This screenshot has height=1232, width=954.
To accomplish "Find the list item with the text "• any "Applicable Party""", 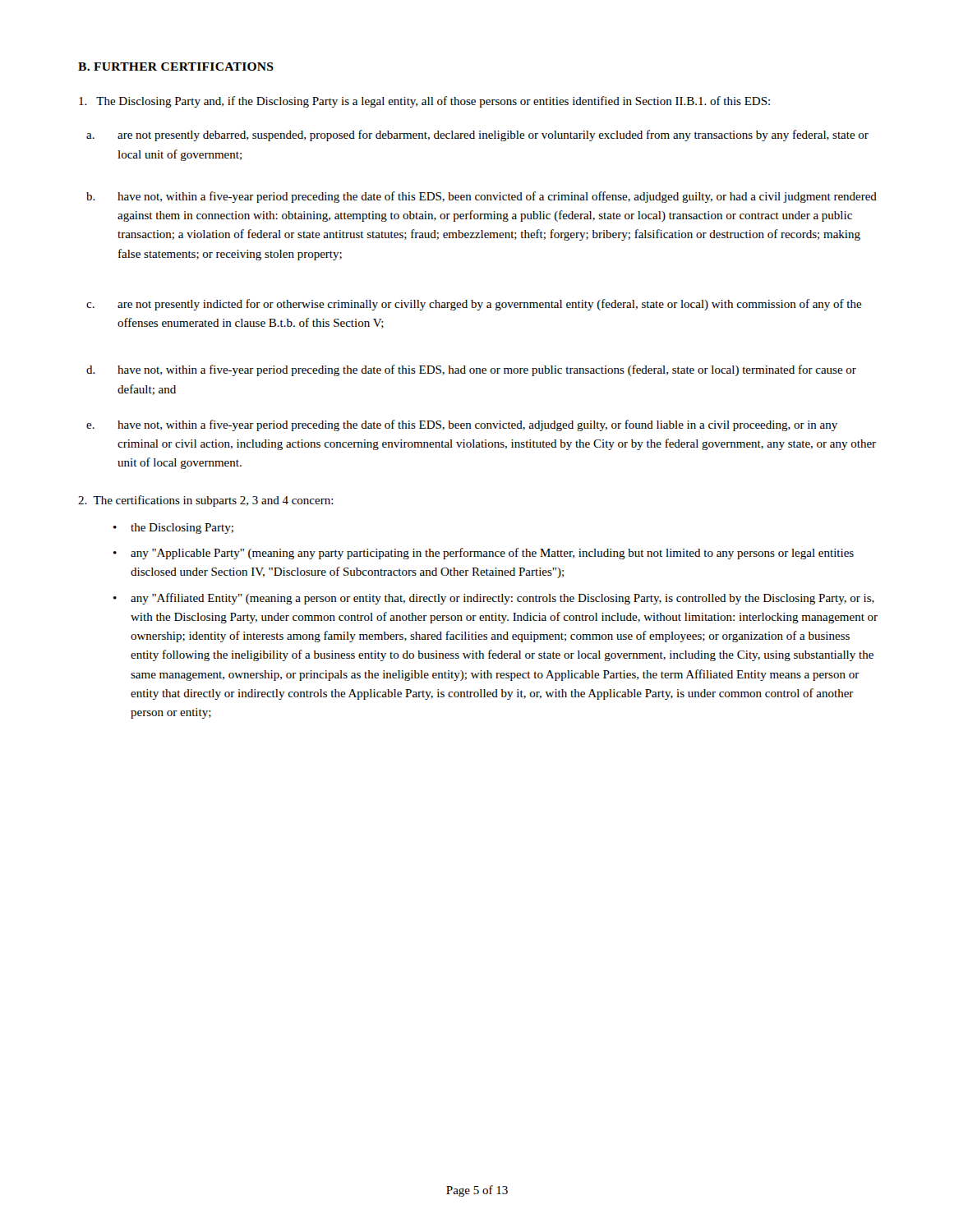I will 496,563.
